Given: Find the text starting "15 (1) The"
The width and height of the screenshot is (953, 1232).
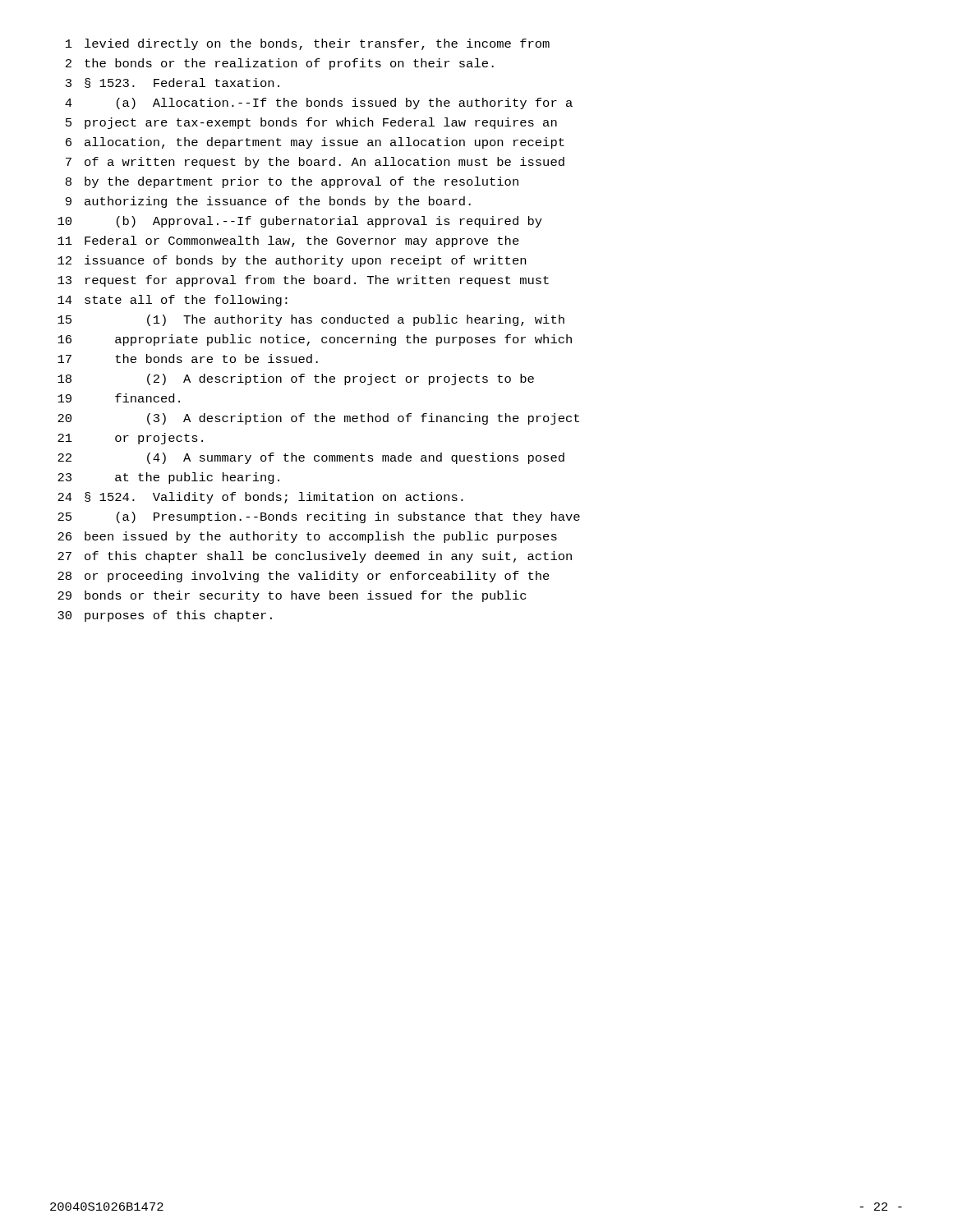Looking at the screenshot, I should (476, 321).
